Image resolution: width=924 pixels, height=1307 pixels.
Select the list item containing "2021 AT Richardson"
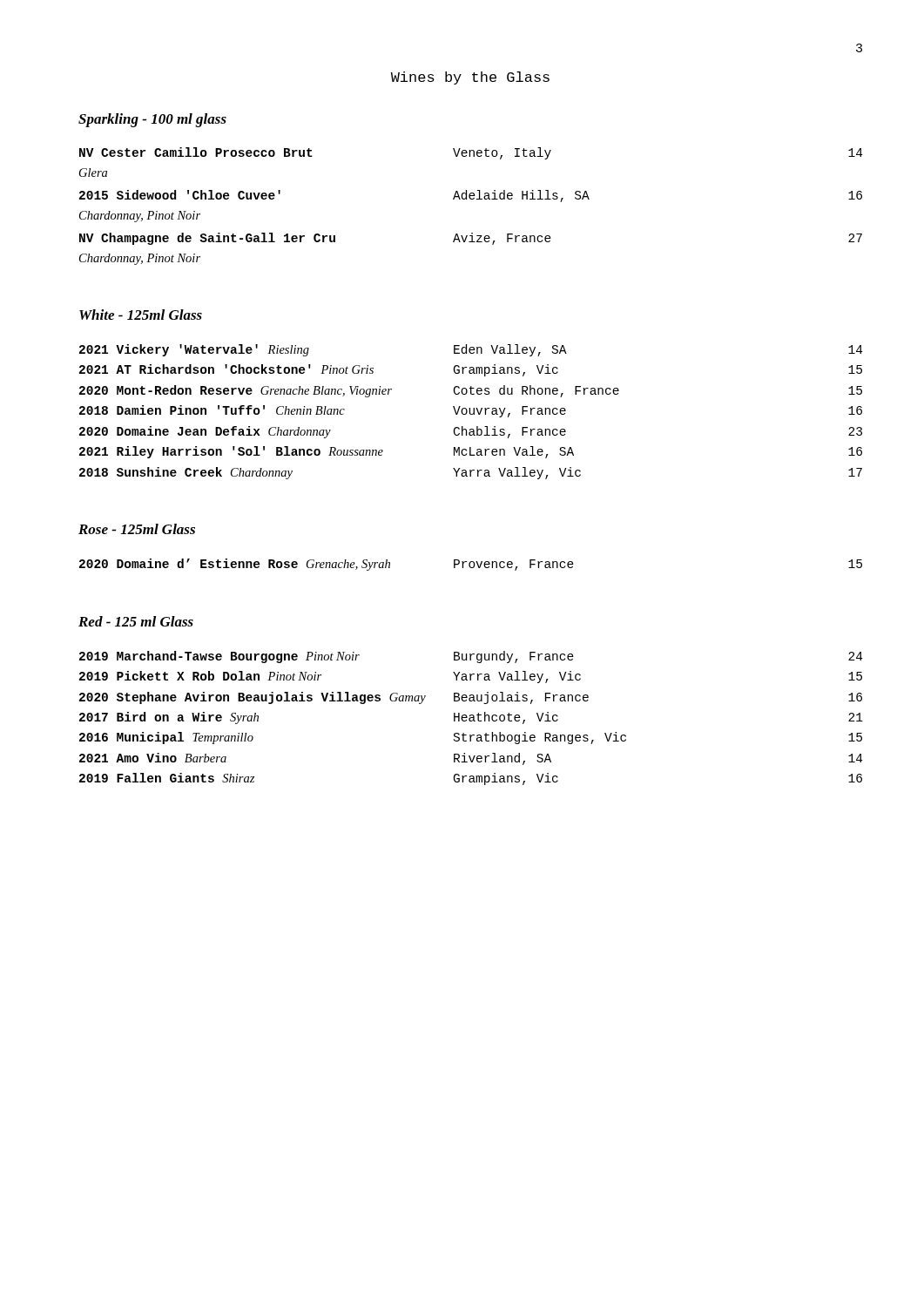tap(471, 370)
